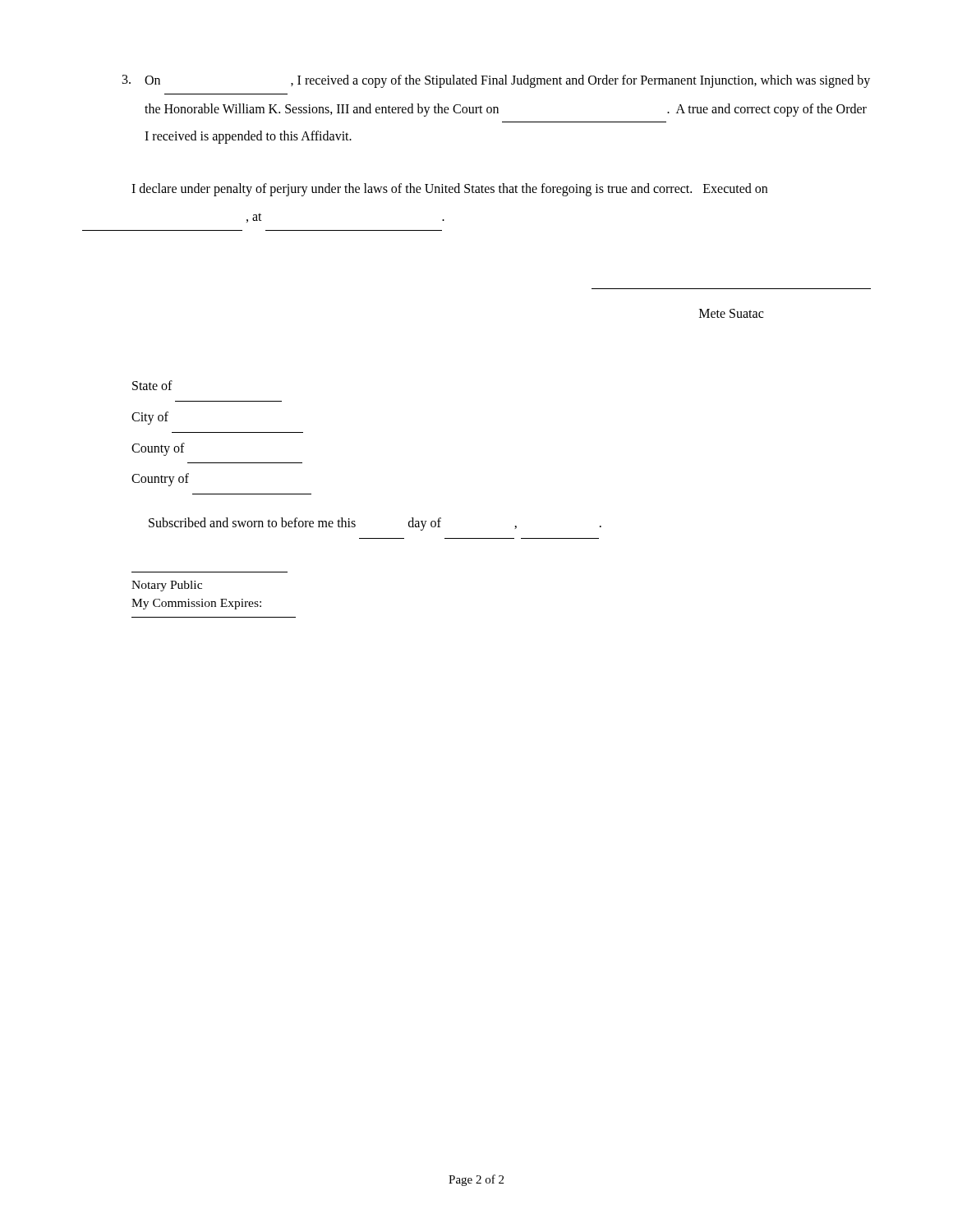Locate the element starting "Mete Suatac"

[x=731, y=313]
